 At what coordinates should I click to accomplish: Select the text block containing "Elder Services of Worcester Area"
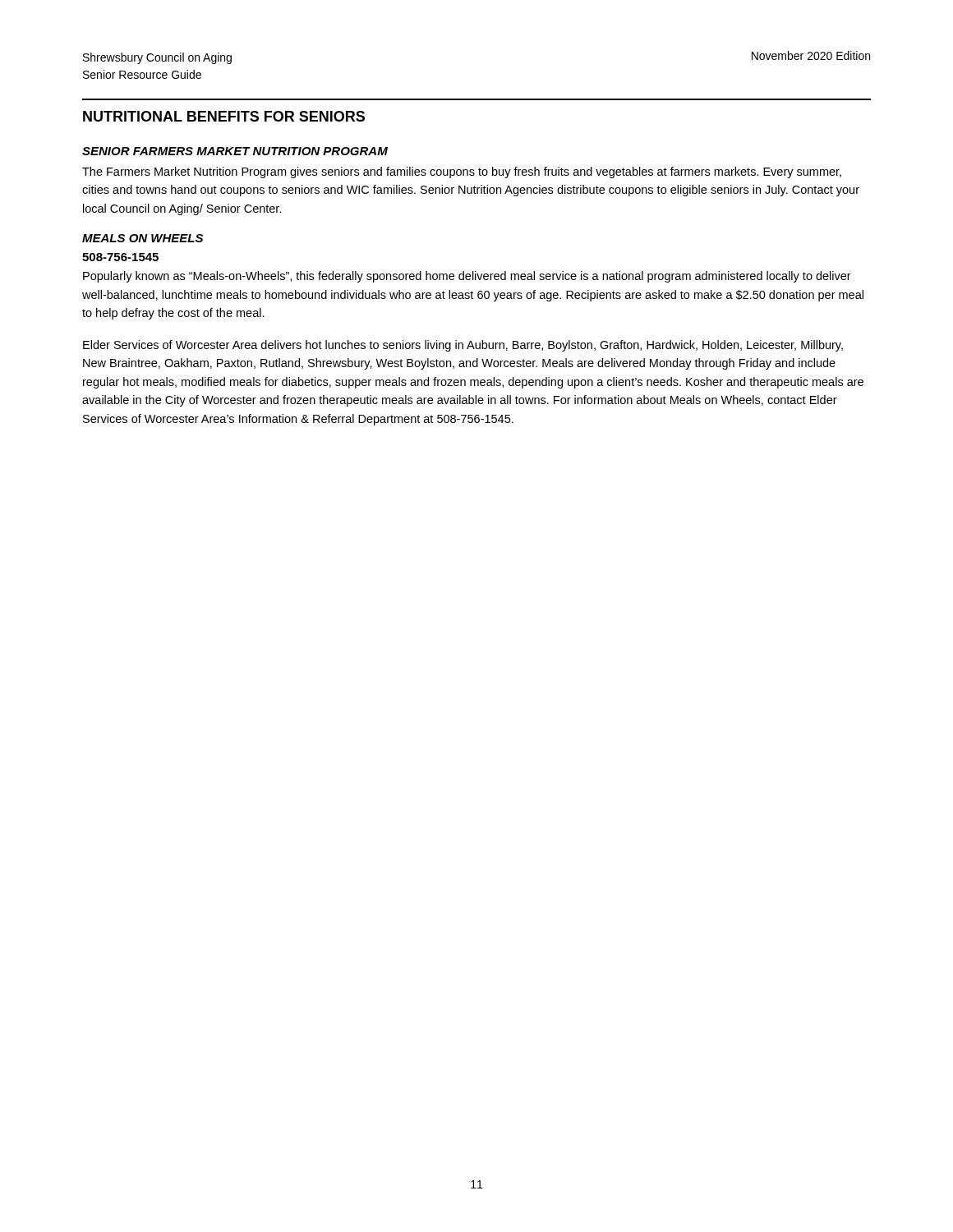[473, 382]
